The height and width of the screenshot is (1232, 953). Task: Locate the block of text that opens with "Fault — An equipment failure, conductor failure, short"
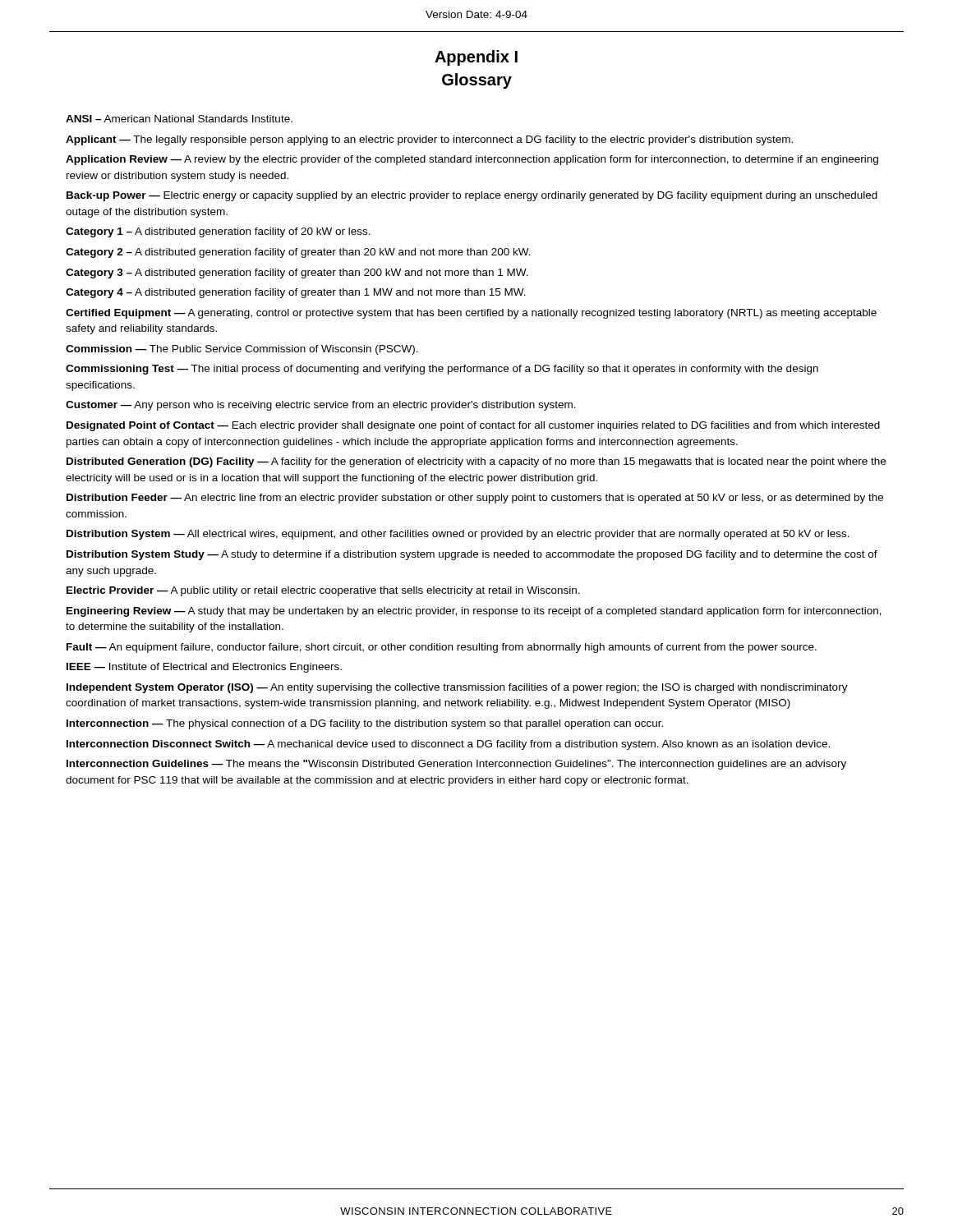pos(441,647)
